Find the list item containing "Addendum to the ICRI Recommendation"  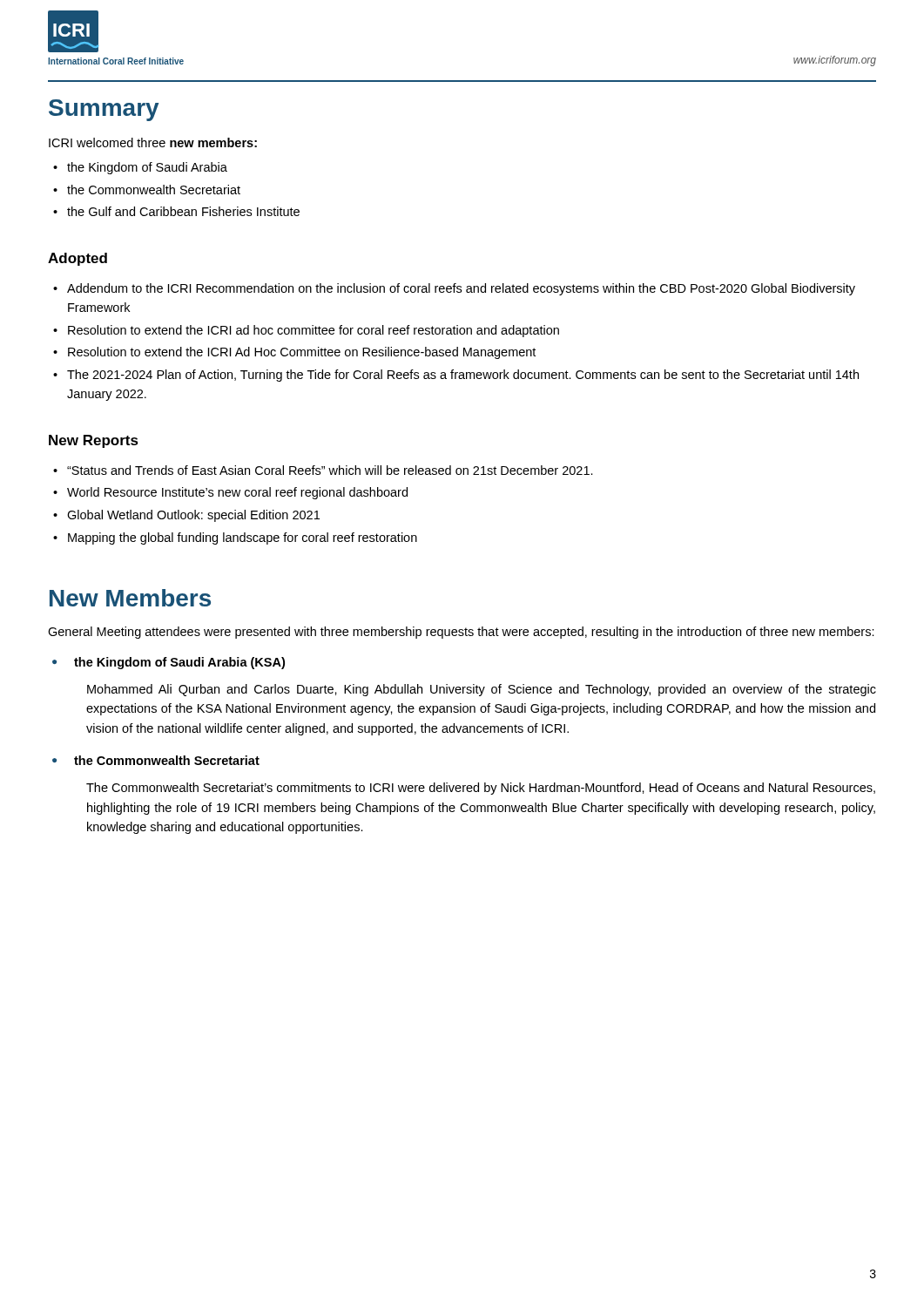(461, 298)
